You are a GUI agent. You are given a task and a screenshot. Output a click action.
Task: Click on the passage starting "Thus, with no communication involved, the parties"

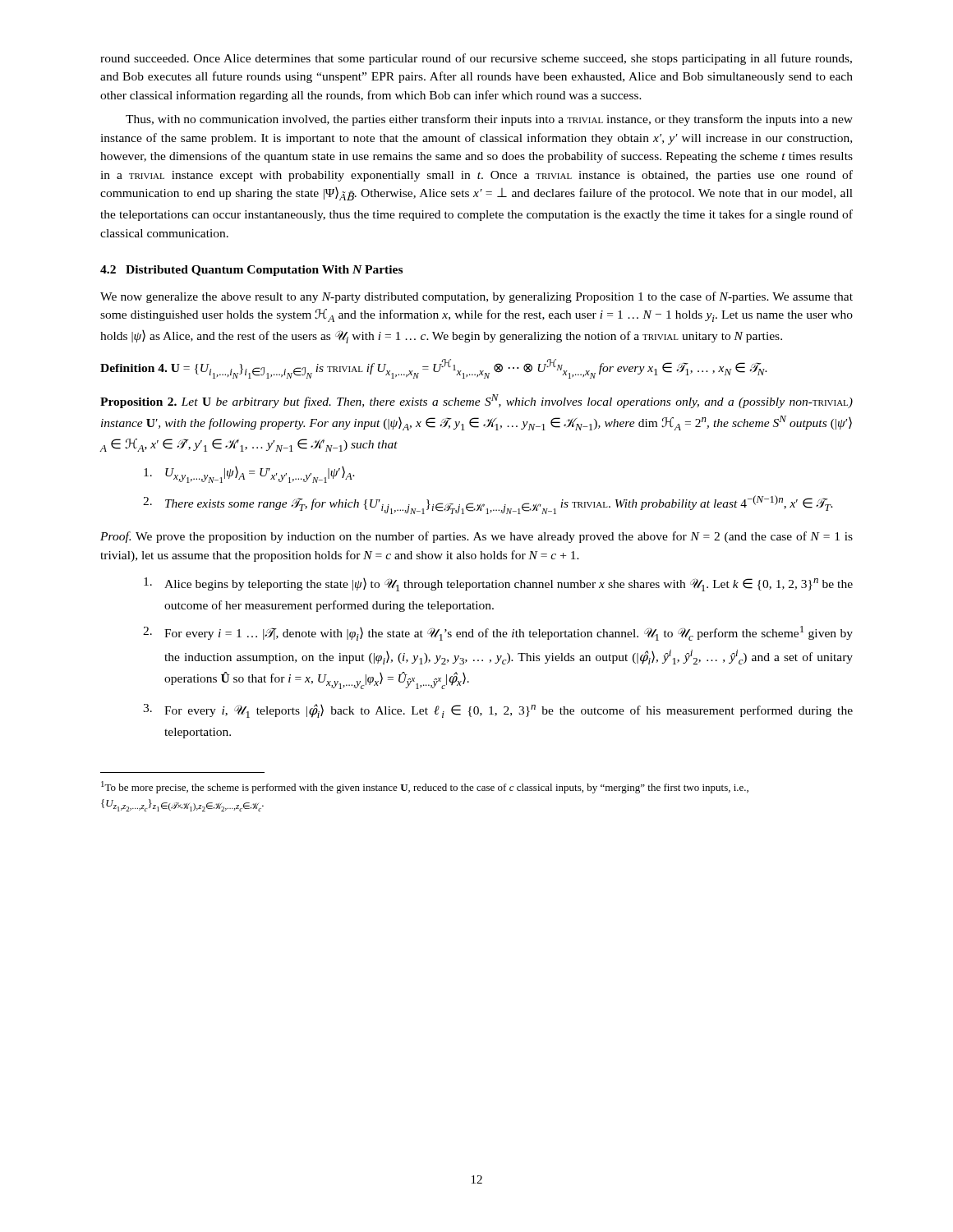click(476, 176)
